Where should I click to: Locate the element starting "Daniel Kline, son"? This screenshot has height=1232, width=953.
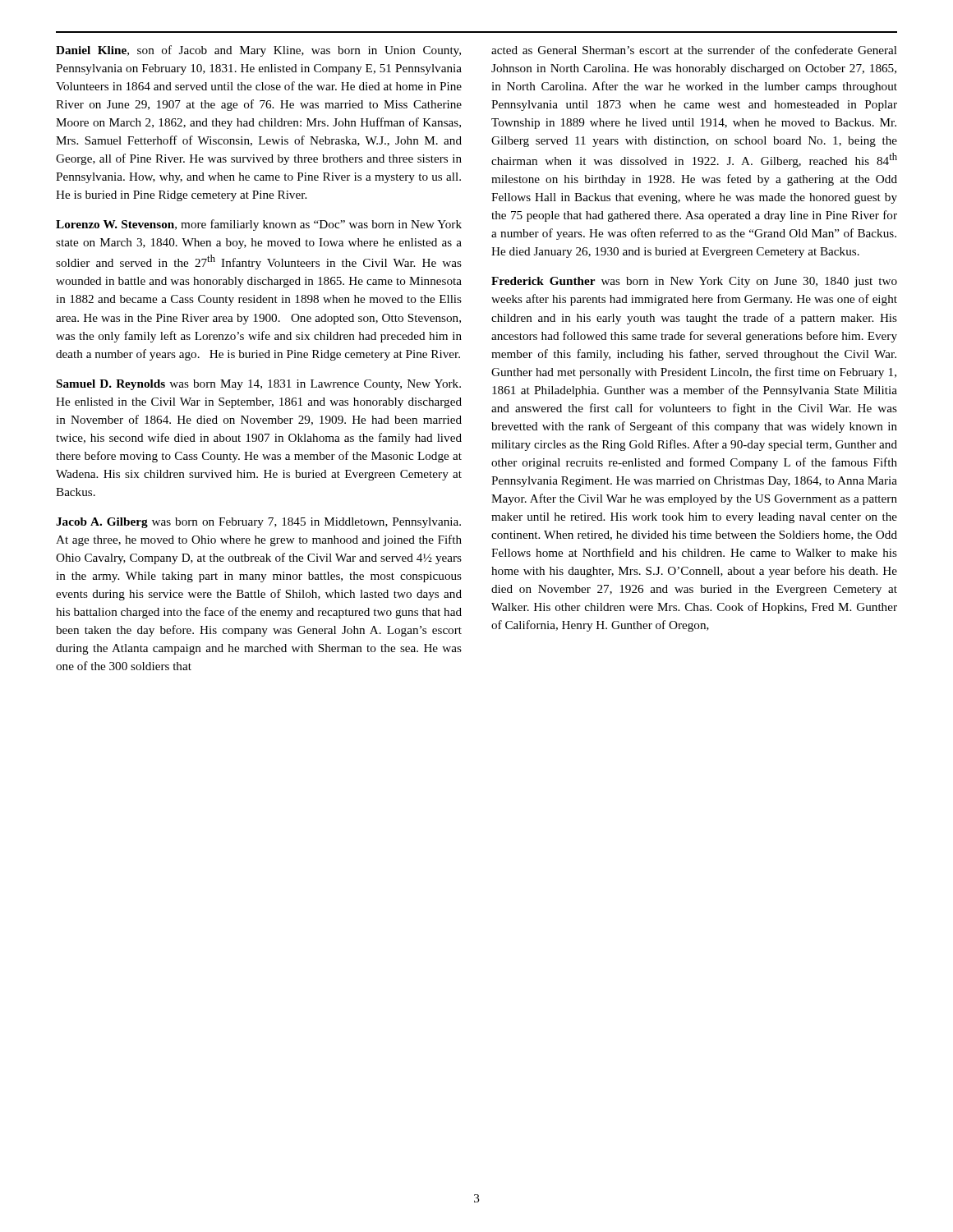(x=259, y=122)
